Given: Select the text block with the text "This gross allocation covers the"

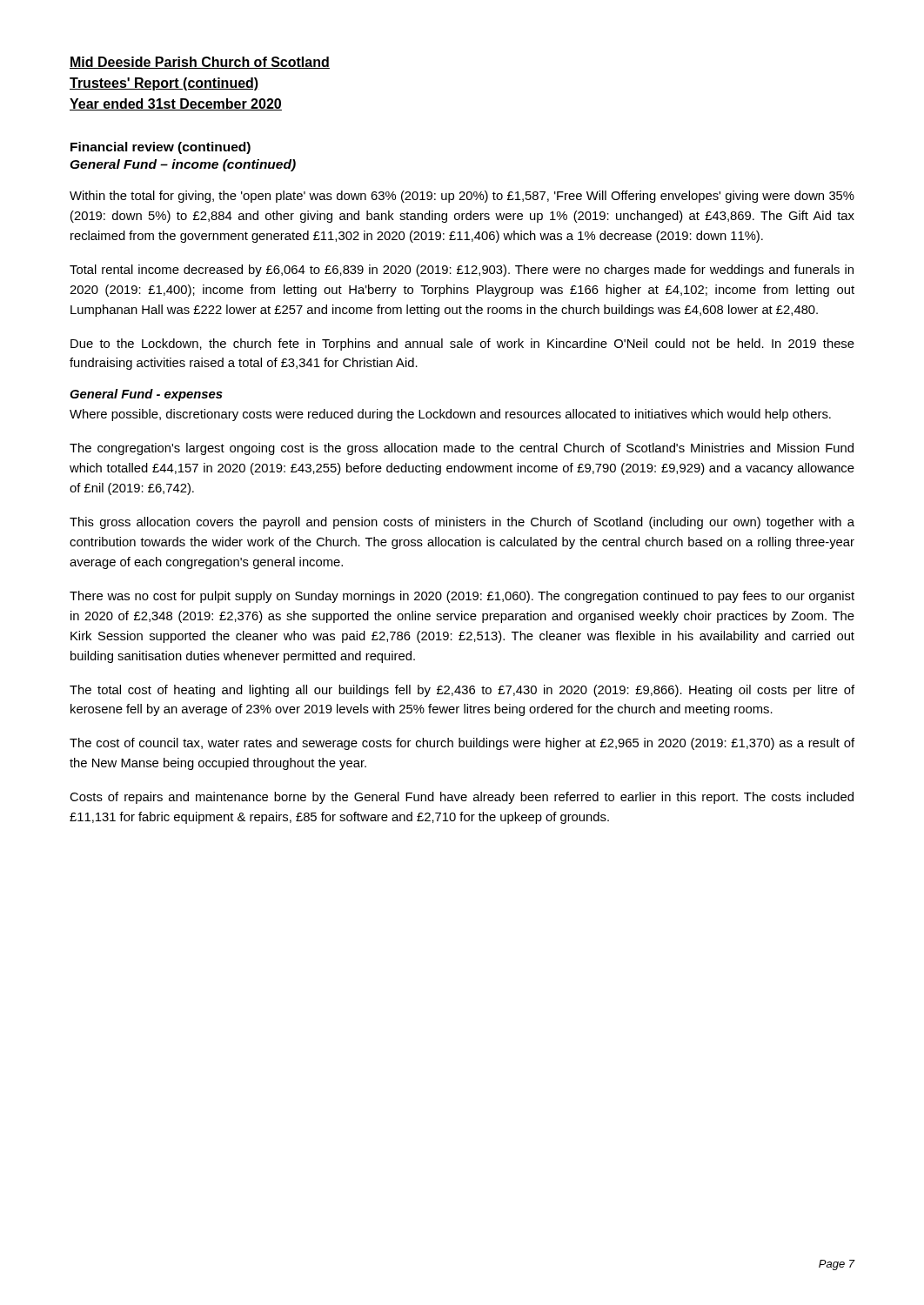Looking at the screenshot, I should point(462,542).
